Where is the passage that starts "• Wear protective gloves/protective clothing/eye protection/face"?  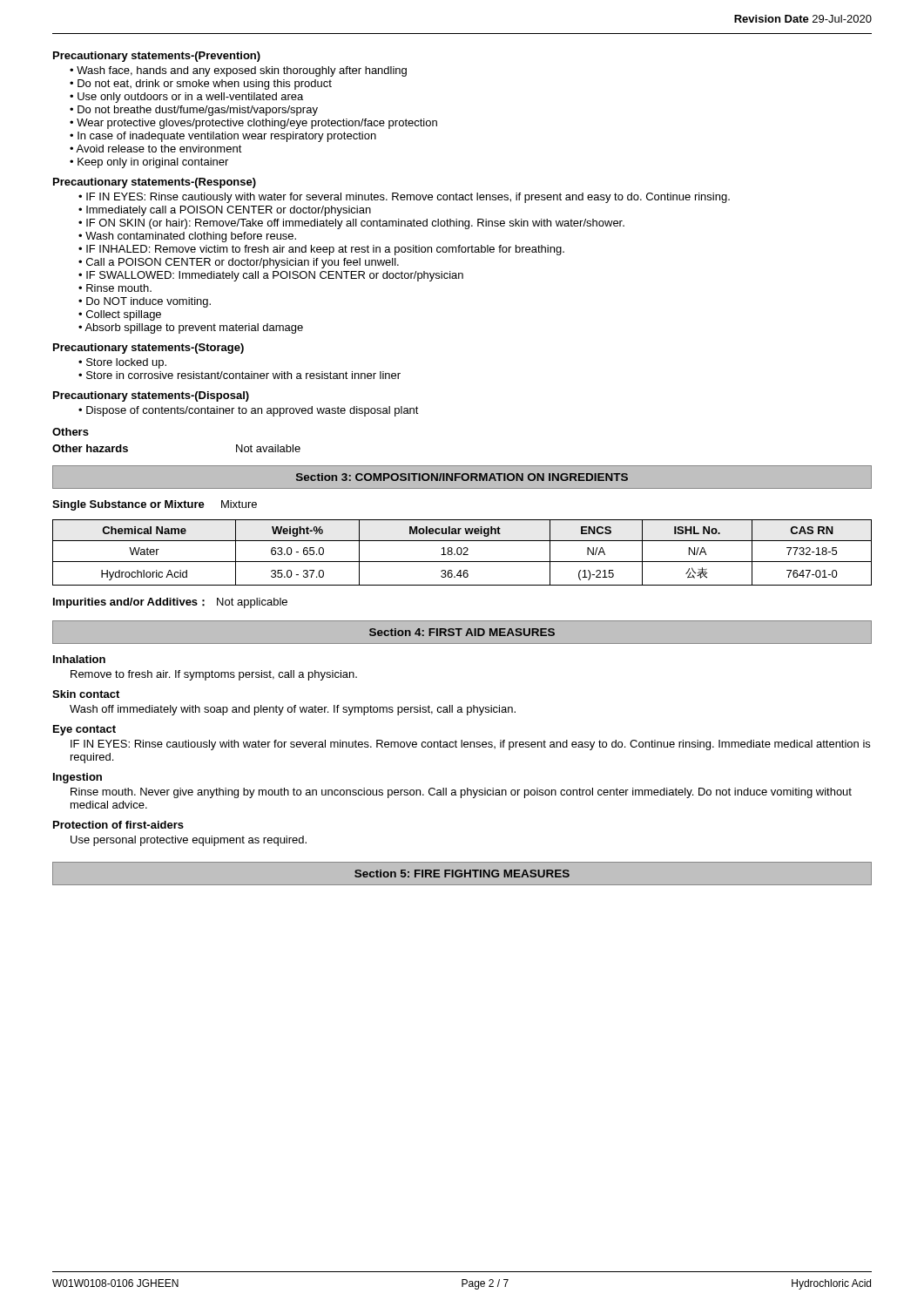[x=254, y=122]
